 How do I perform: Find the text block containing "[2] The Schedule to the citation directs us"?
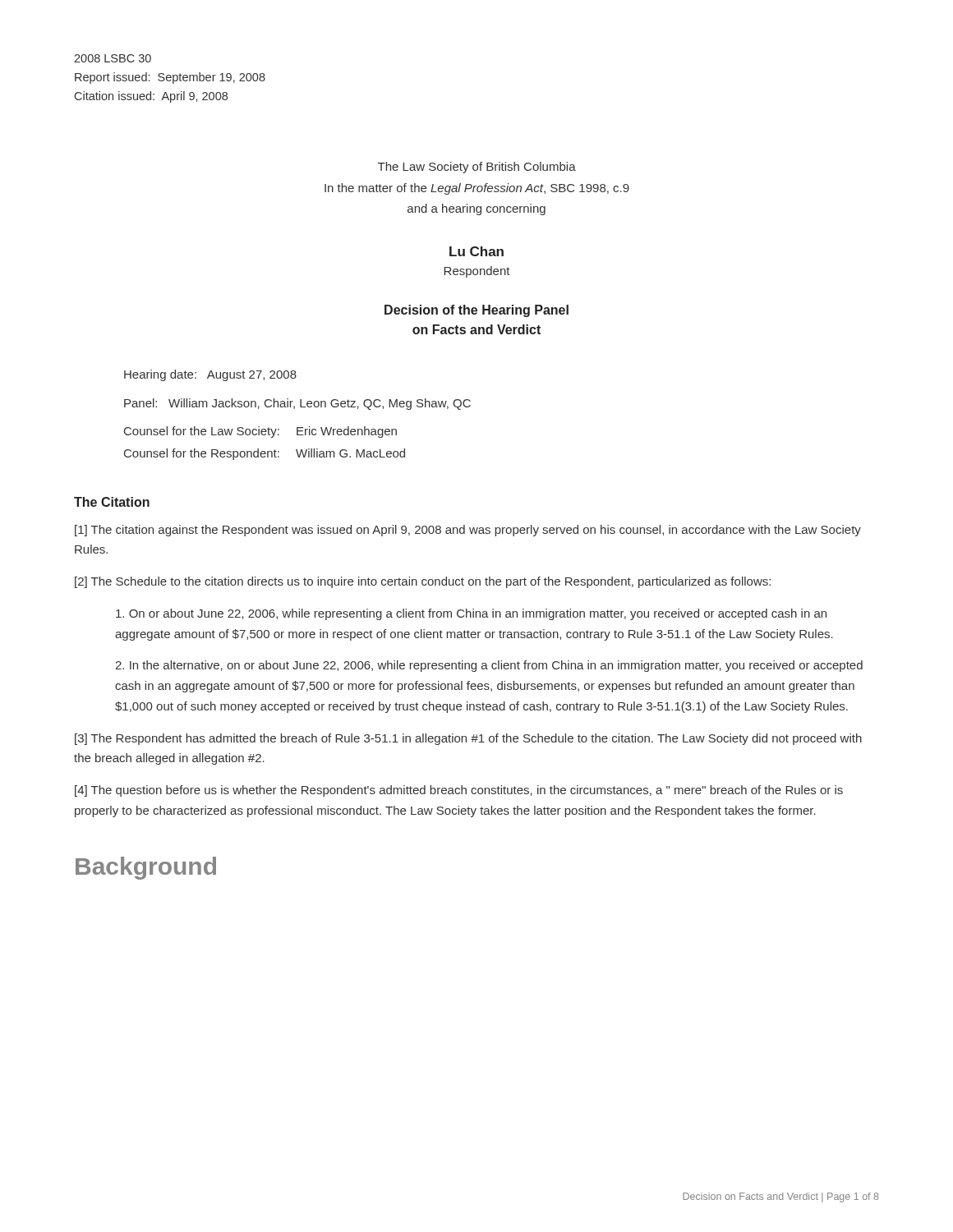(x=423, y=581)
